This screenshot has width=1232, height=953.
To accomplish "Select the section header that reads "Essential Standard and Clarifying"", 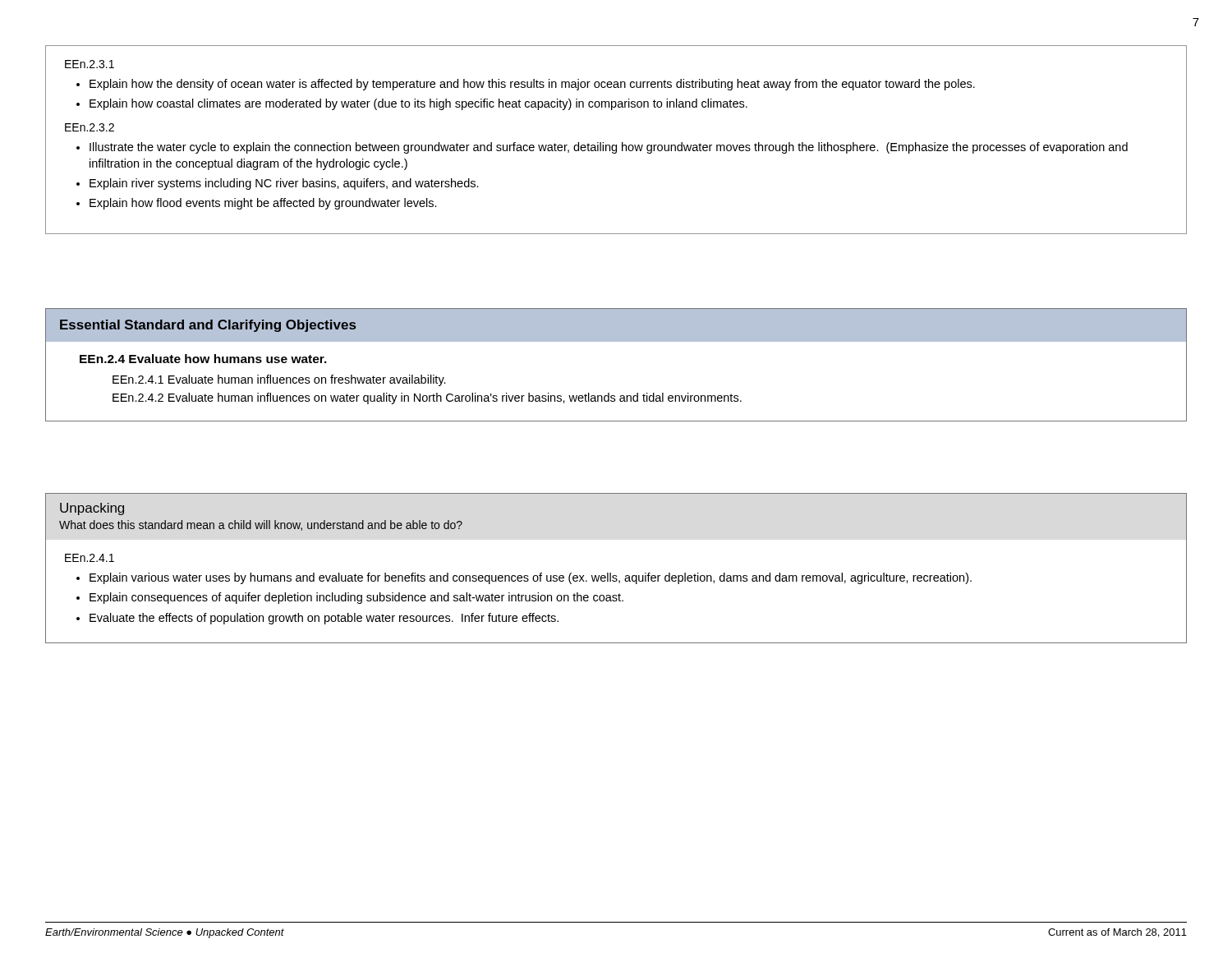I will tap(208, 325).
